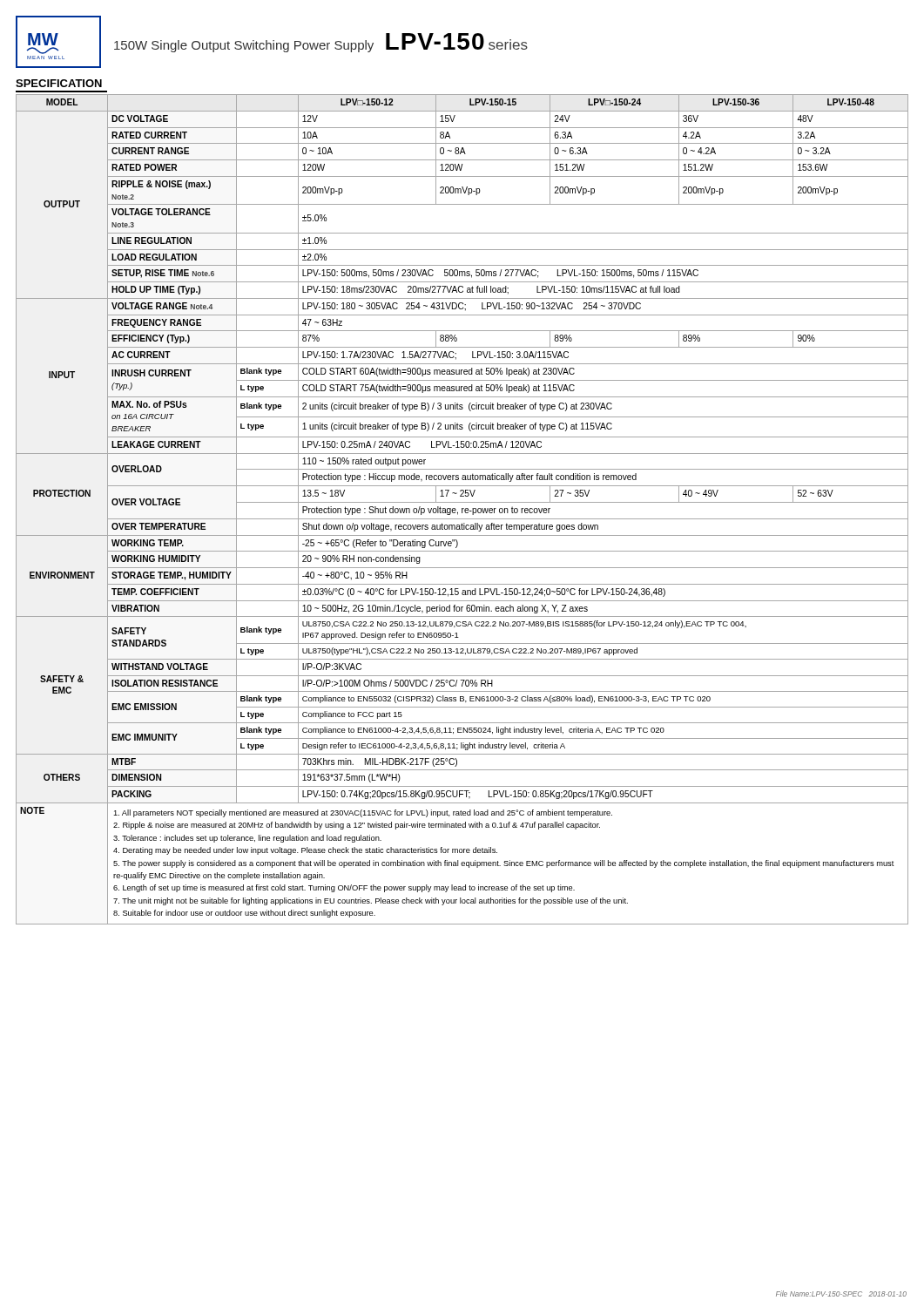Point to the block beginning "7. The unit"
Screen dimensions: 1307x924
[371, 901]
